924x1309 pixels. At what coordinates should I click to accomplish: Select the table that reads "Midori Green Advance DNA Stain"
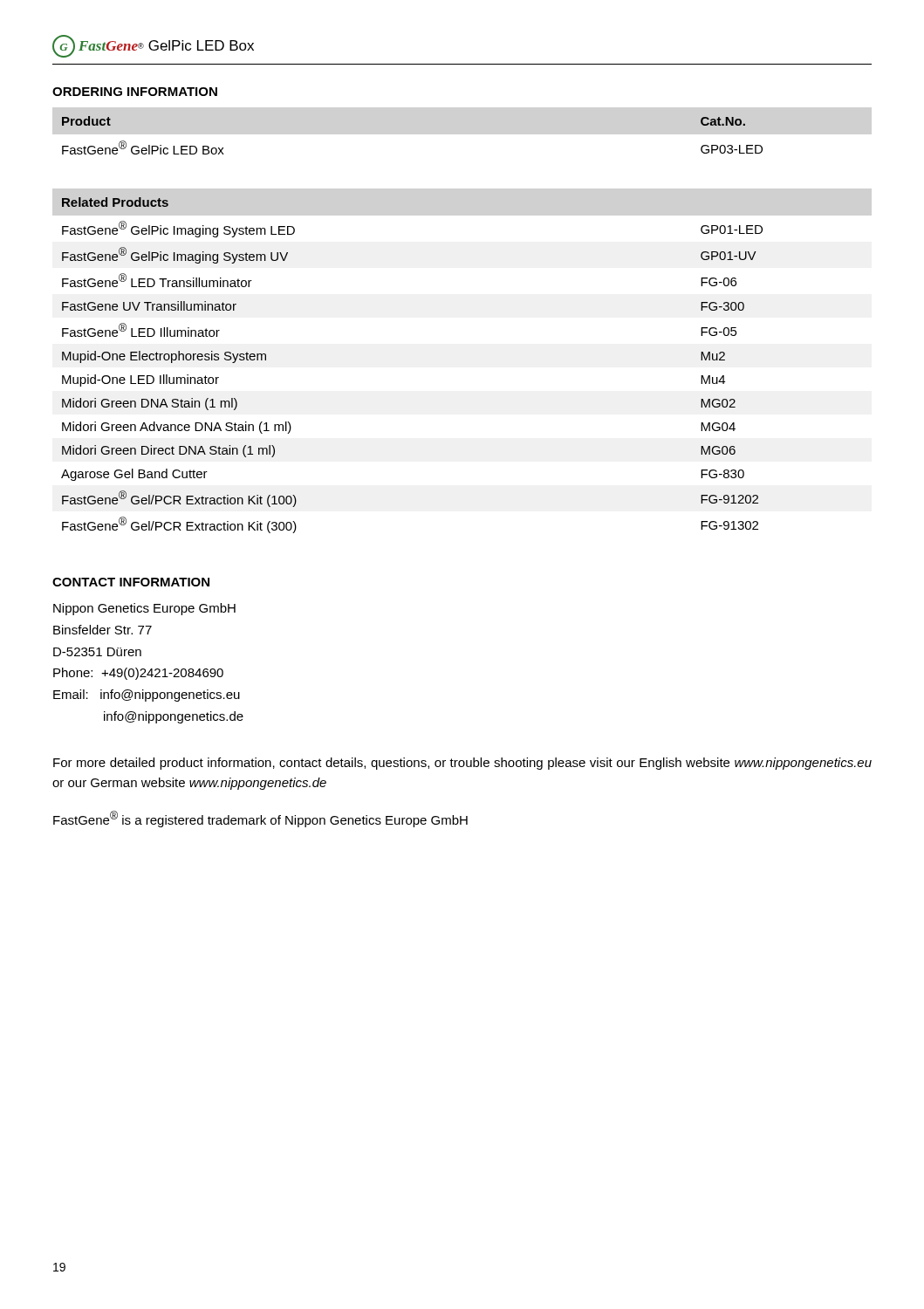pyautogui.click(x=462, y=363)
